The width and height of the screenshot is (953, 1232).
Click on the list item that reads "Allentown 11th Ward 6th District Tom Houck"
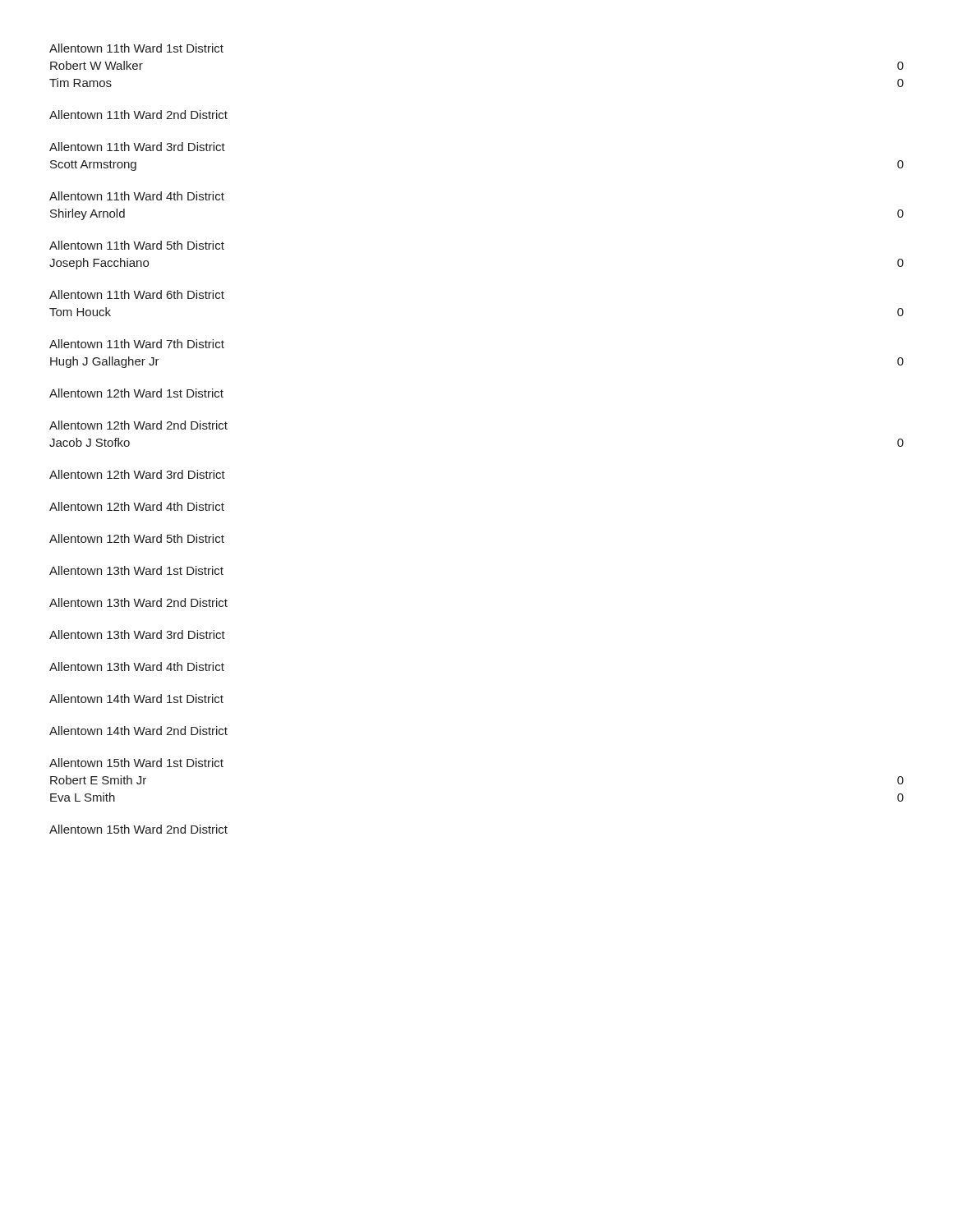click(x=137, y=294)
